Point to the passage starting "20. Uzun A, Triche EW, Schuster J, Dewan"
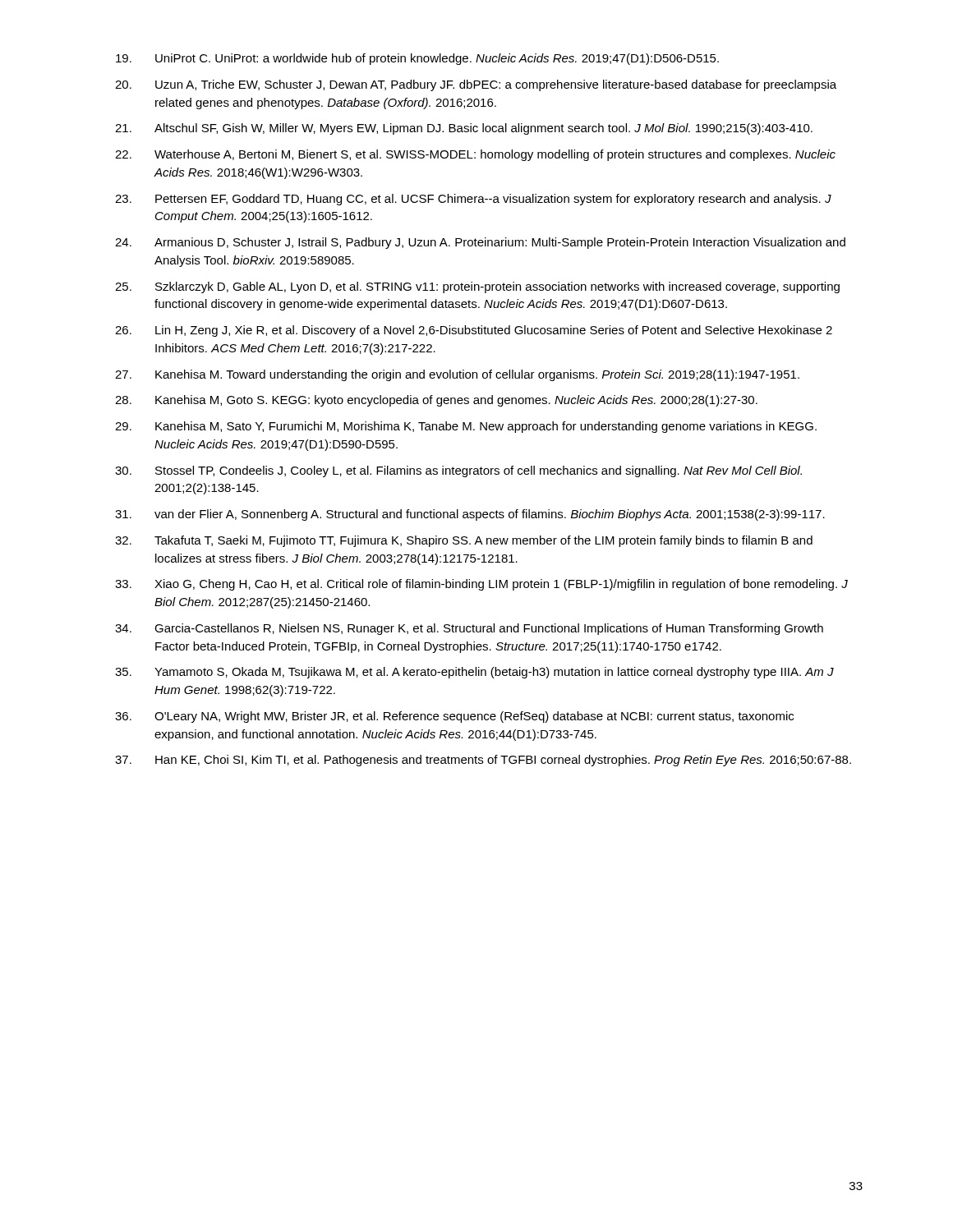Image resolution: width=953 pixels, height=1232 pixels. (485, 93)
